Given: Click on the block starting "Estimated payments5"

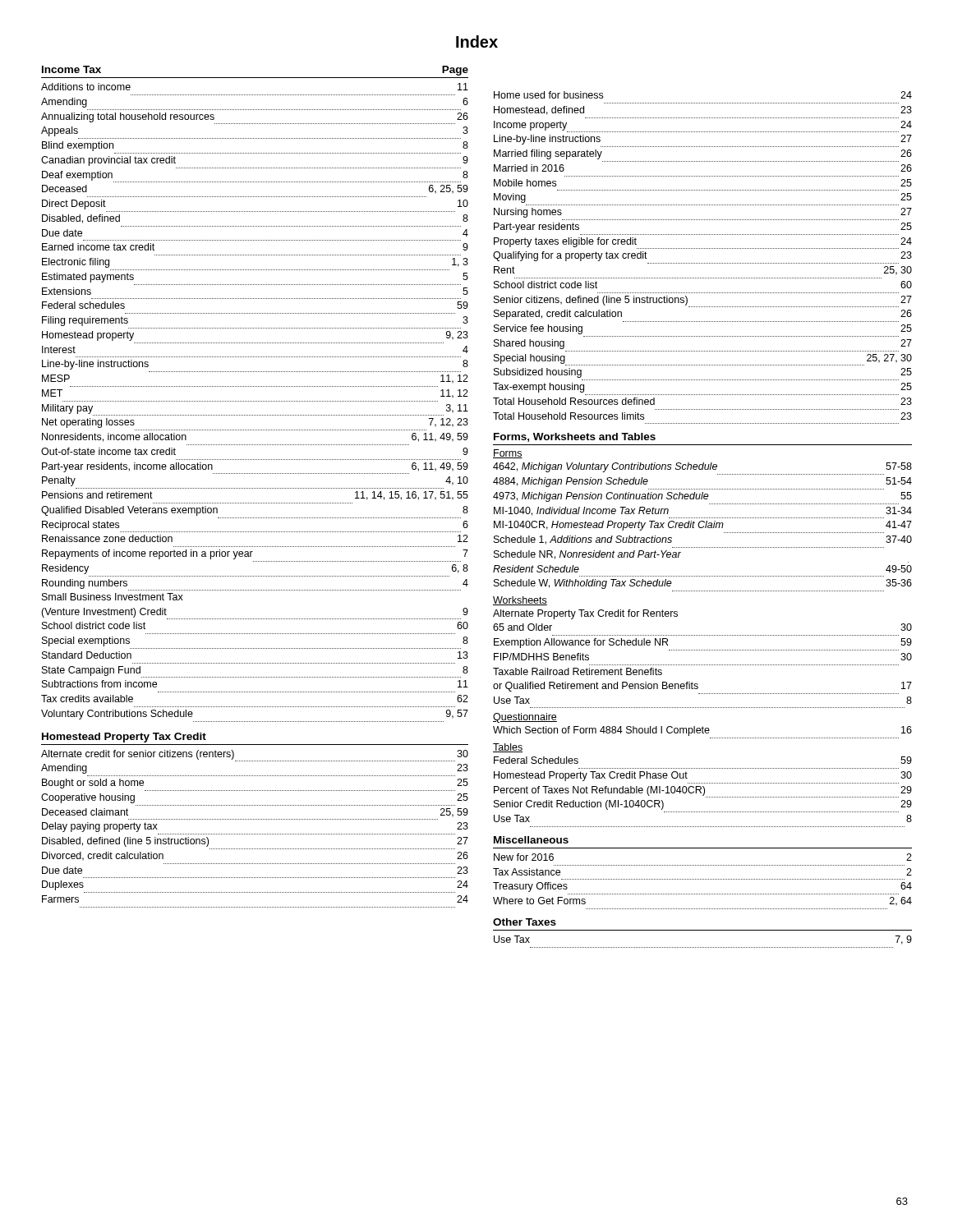Looking at the screenshot, I should pyautogui.click(x=255, y=277).
